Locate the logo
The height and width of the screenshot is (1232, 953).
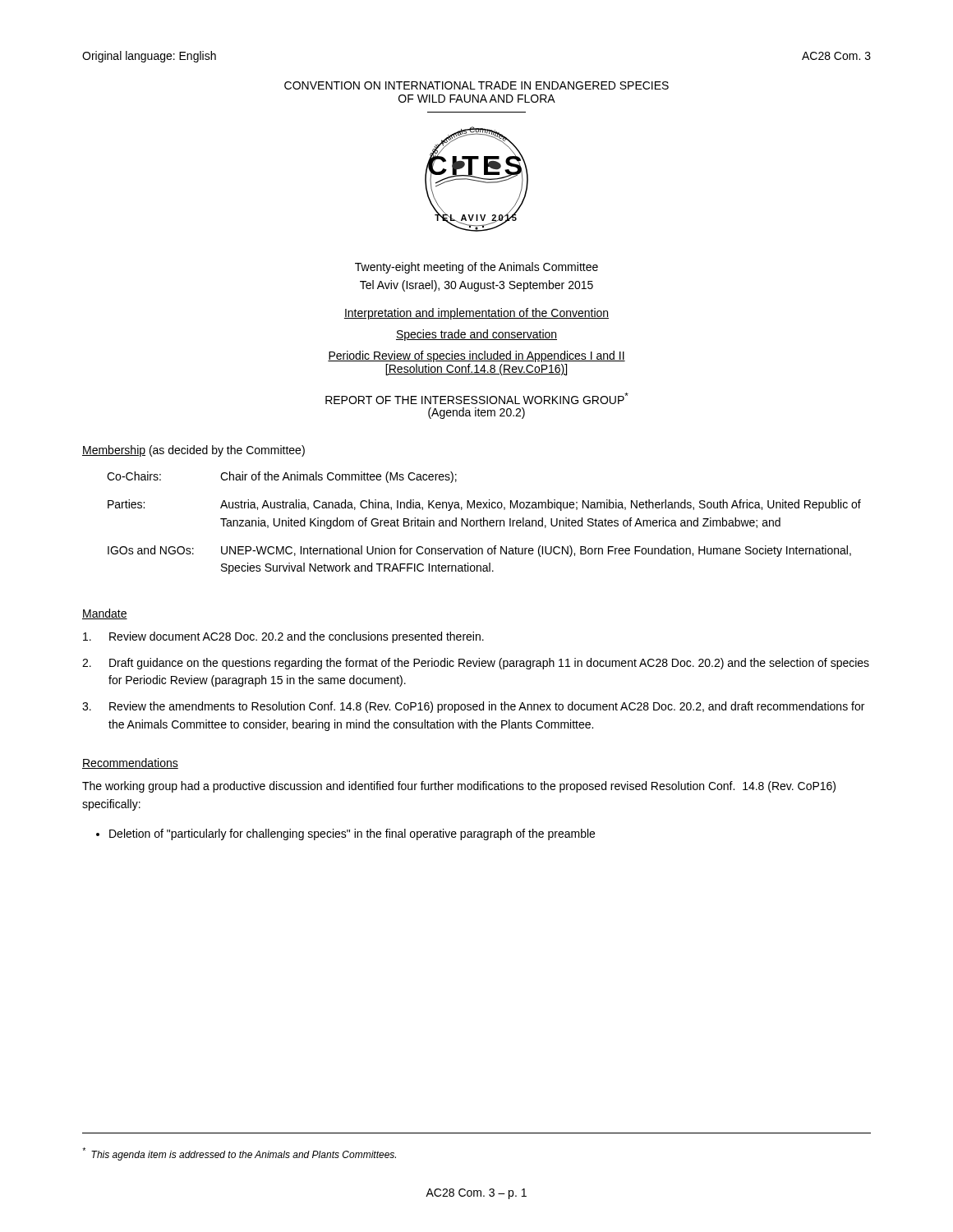(476, 184)
